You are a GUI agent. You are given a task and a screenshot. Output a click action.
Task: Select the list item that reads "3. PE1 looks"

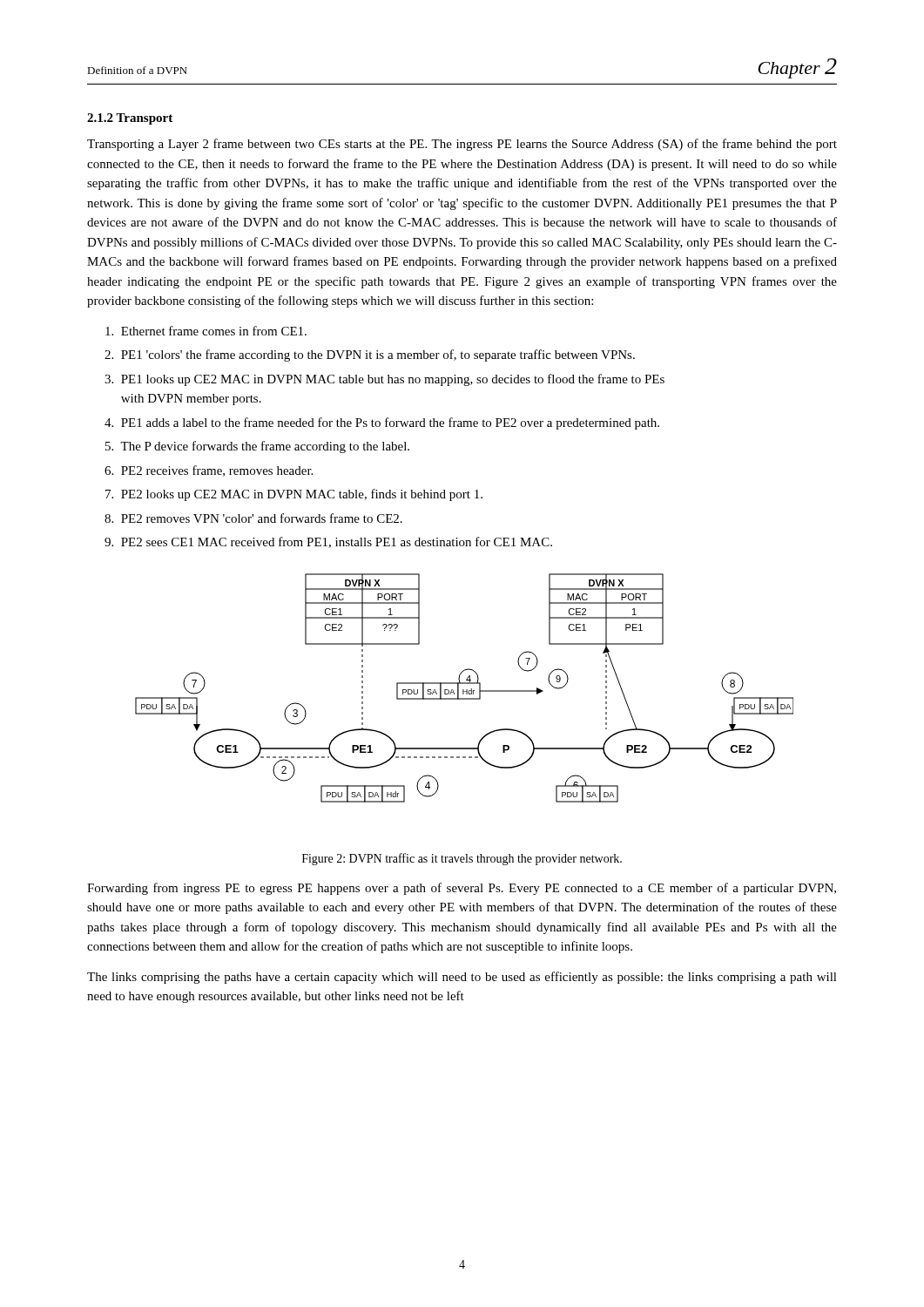pos(385,388)
